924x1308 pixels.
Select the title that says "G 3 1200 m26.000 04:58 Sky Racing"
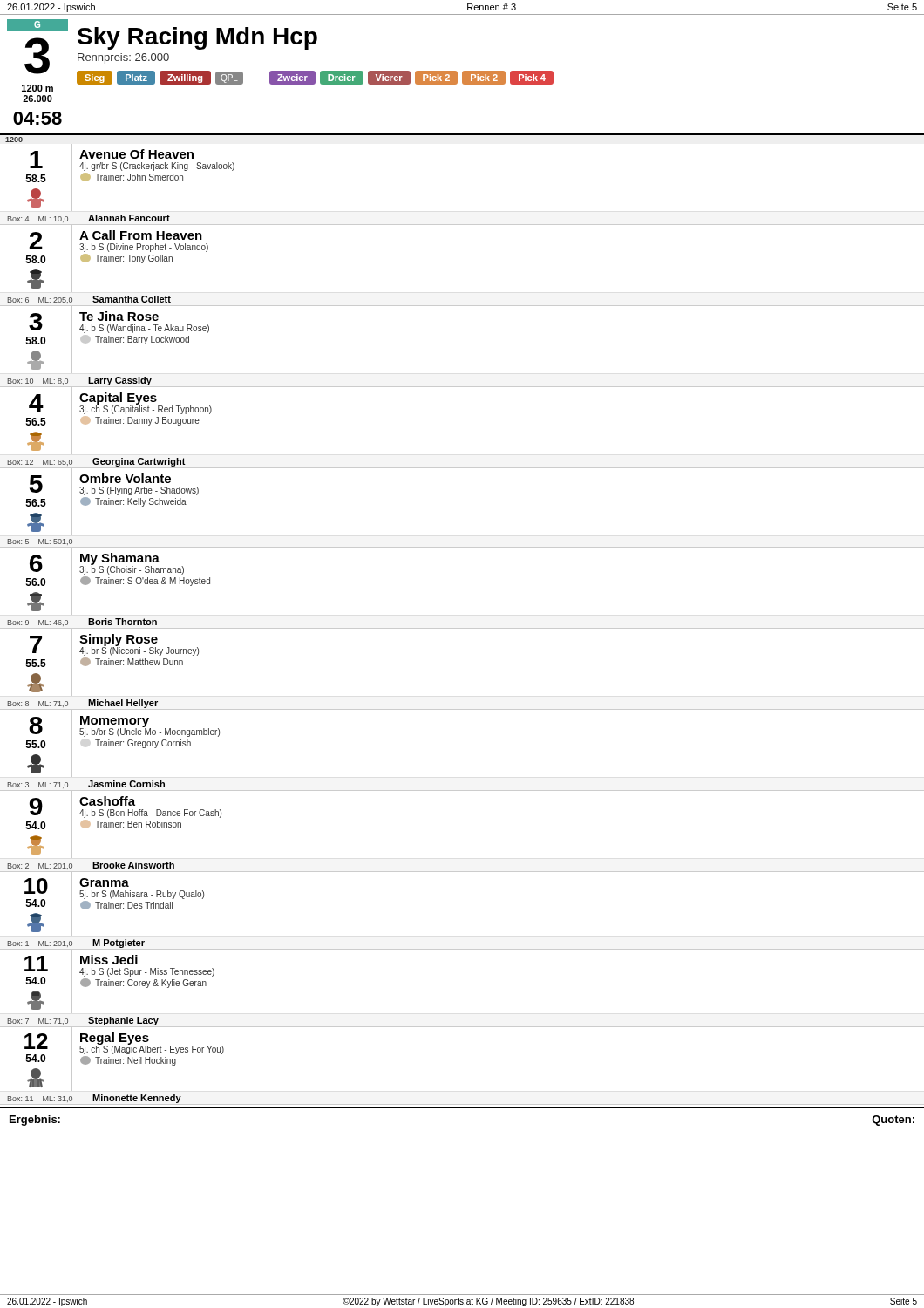(462, 75)
